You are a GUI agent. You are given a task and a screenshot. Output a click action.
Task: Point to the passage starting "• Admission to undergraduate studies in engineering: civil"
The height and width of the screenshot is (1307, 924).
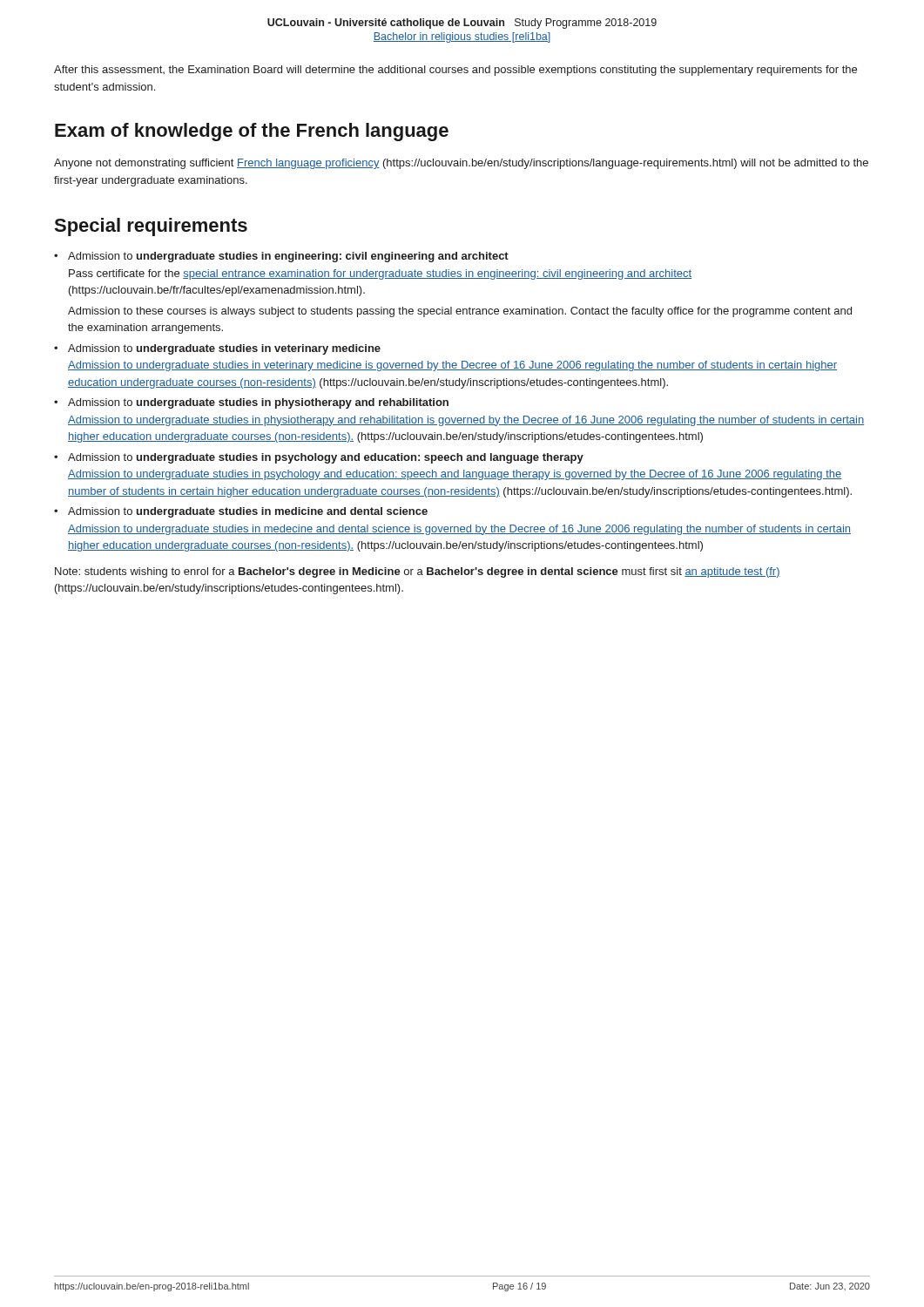[x=462, y=256]
